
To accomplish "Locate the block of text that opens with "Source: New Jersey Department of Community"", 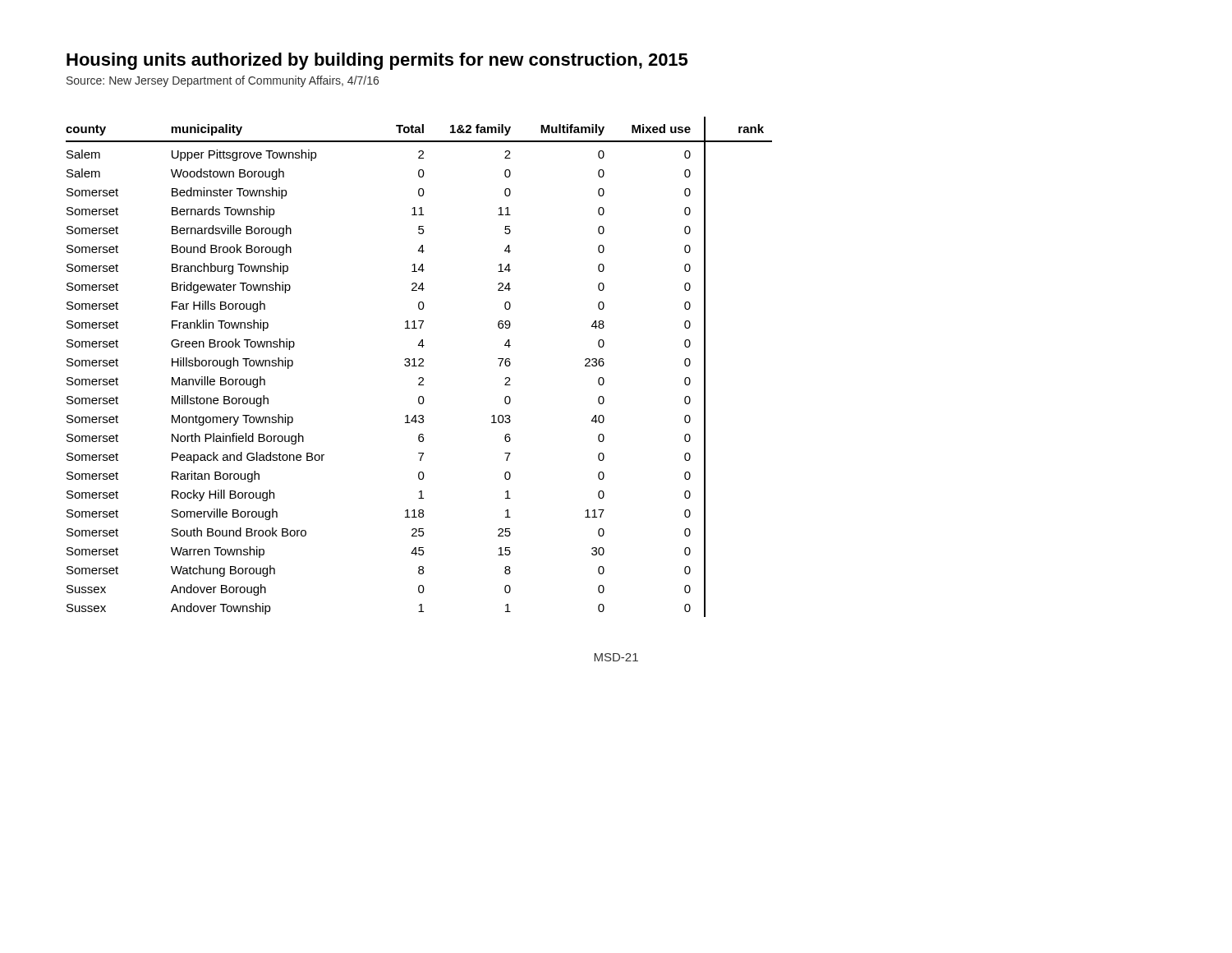I will [x=222, y=81].
